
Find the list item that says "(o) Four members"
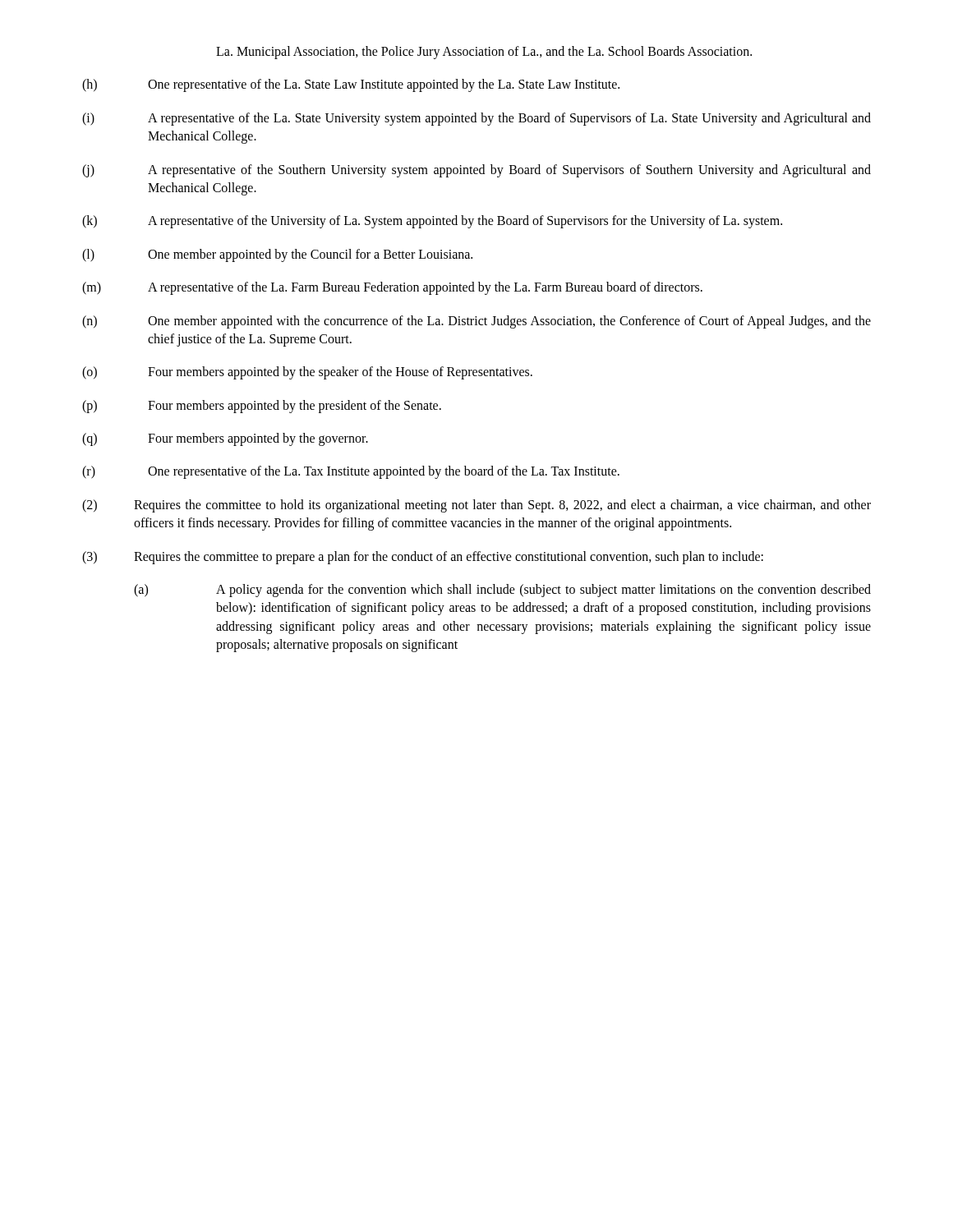(x=476, y=372)
